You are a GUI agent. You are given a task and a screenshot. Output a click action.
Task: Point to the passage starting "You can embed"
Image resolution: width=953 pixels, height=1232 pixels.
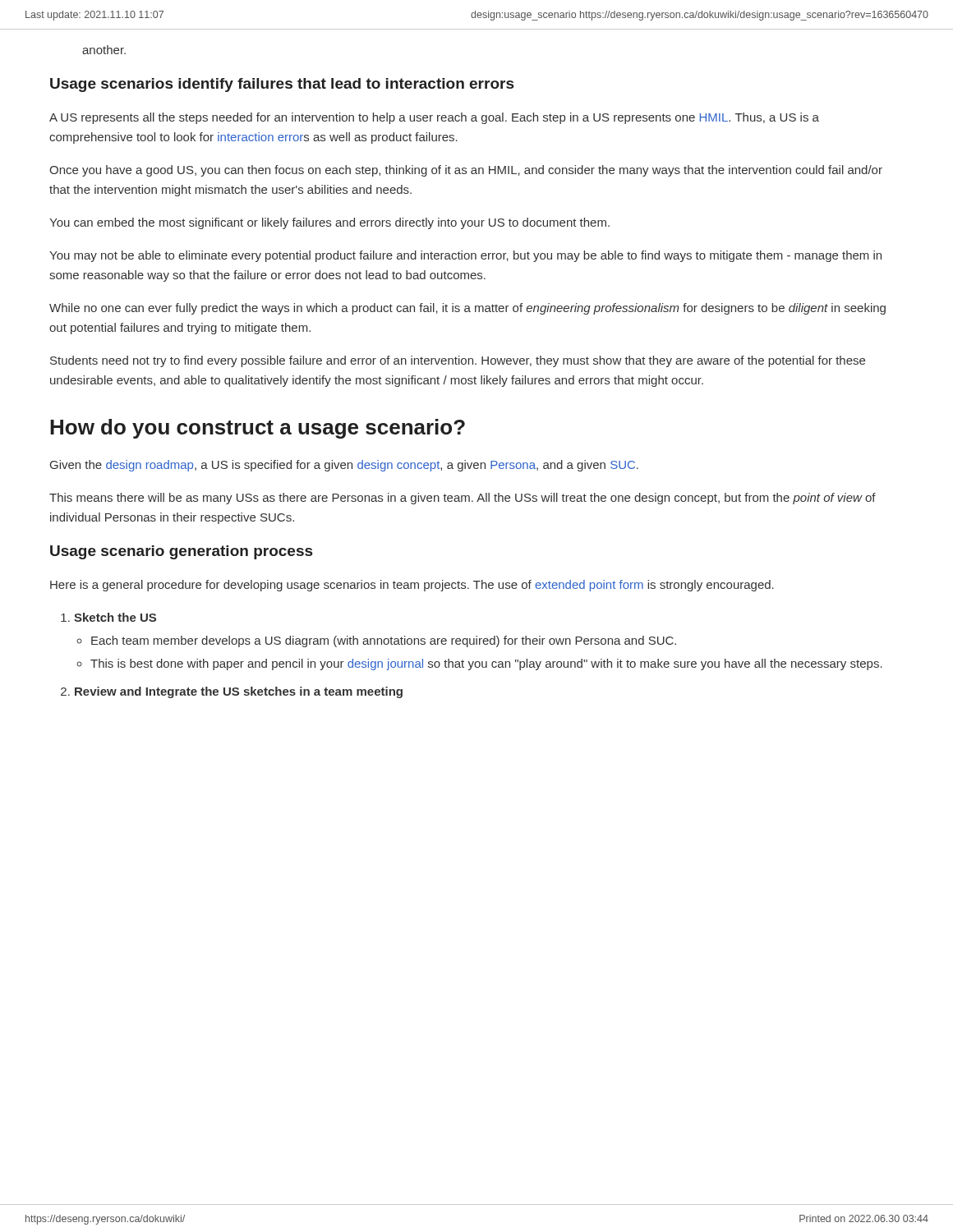click(x=330, y=222)
